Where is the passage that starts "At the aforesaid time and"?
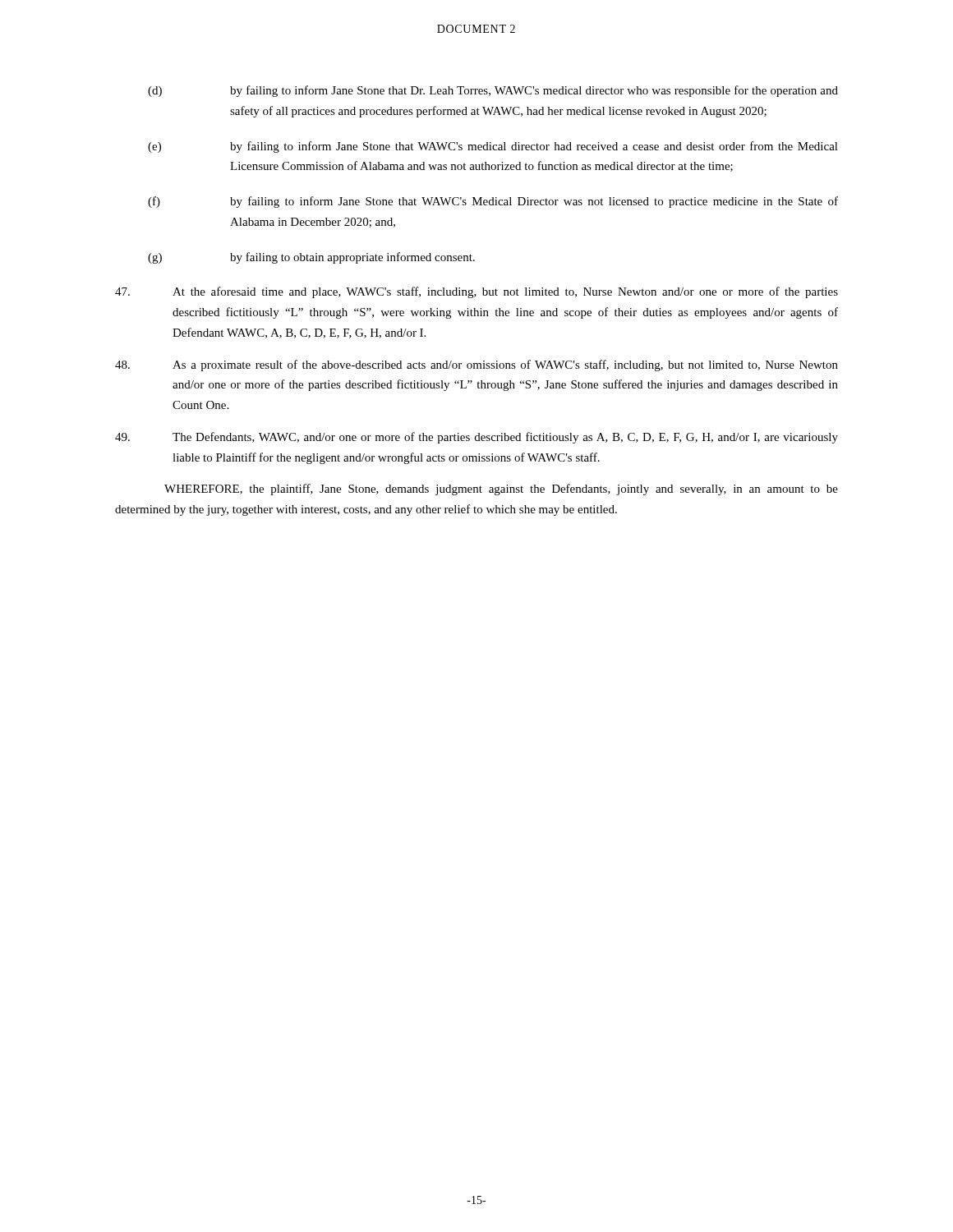The height and width of the screenshot is (1232, 953). pos(476,312)
